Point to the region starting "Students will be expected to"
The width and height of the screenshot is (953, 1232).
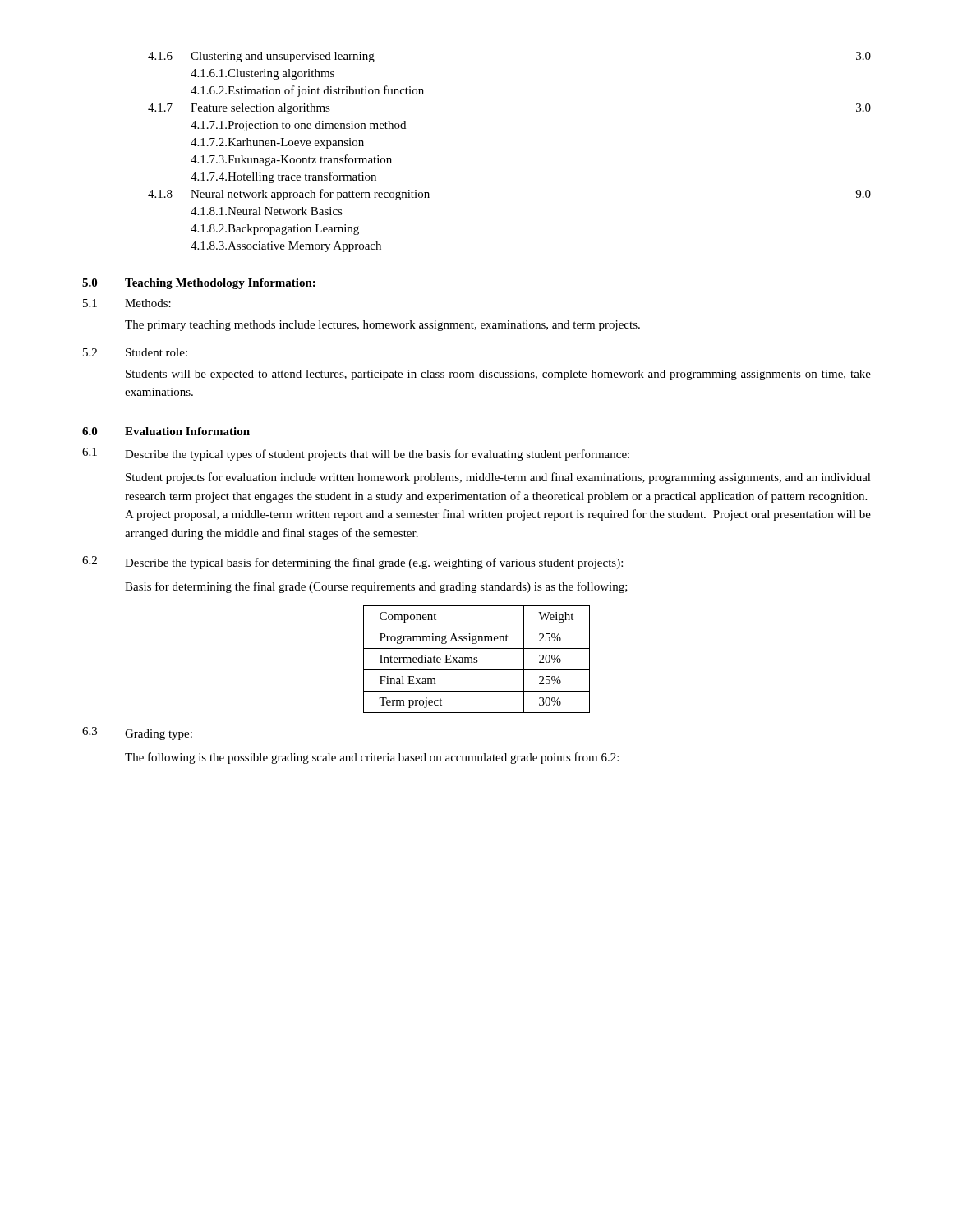498,383
